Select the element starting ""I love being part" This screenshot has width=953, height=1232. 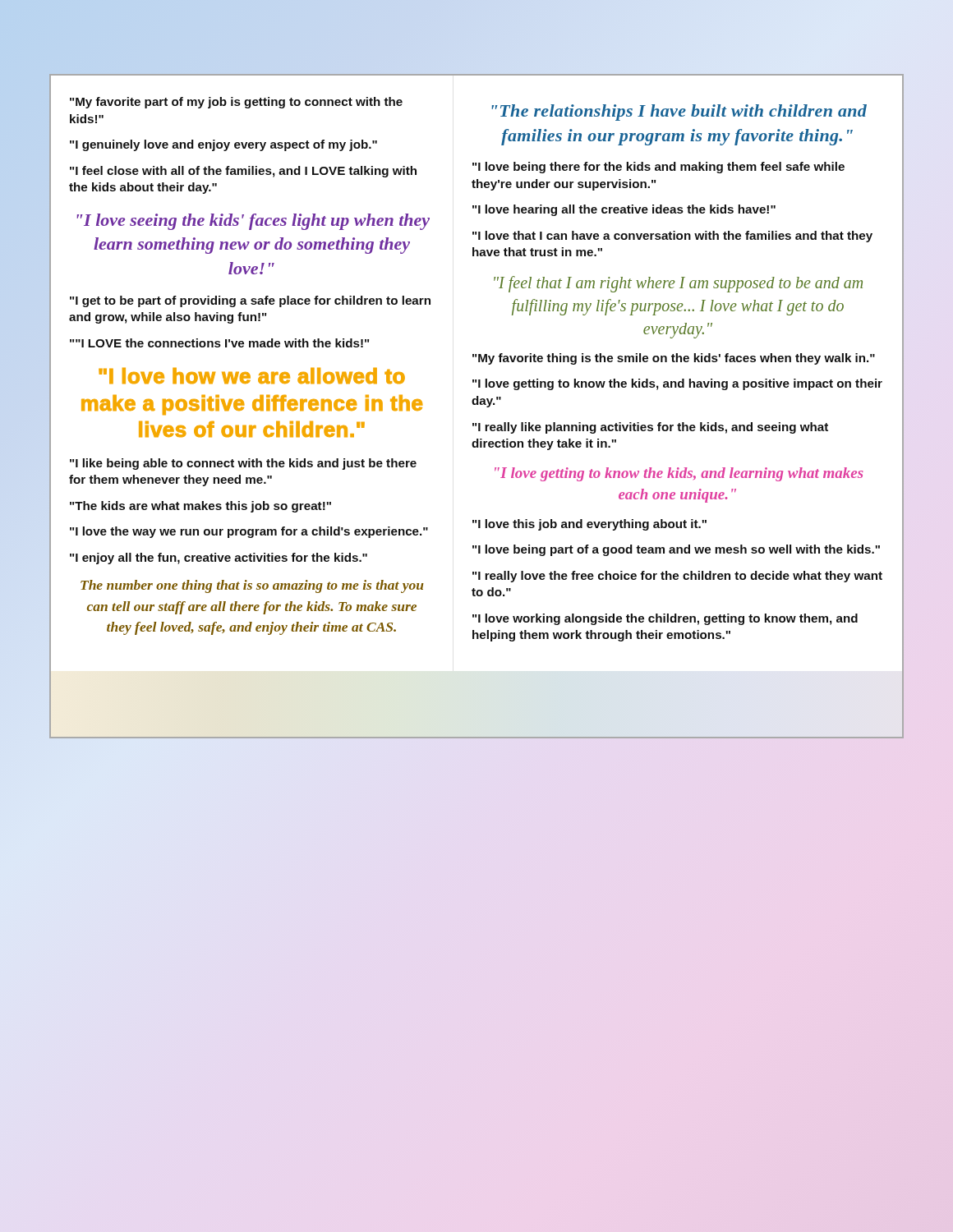coord(676,549)
